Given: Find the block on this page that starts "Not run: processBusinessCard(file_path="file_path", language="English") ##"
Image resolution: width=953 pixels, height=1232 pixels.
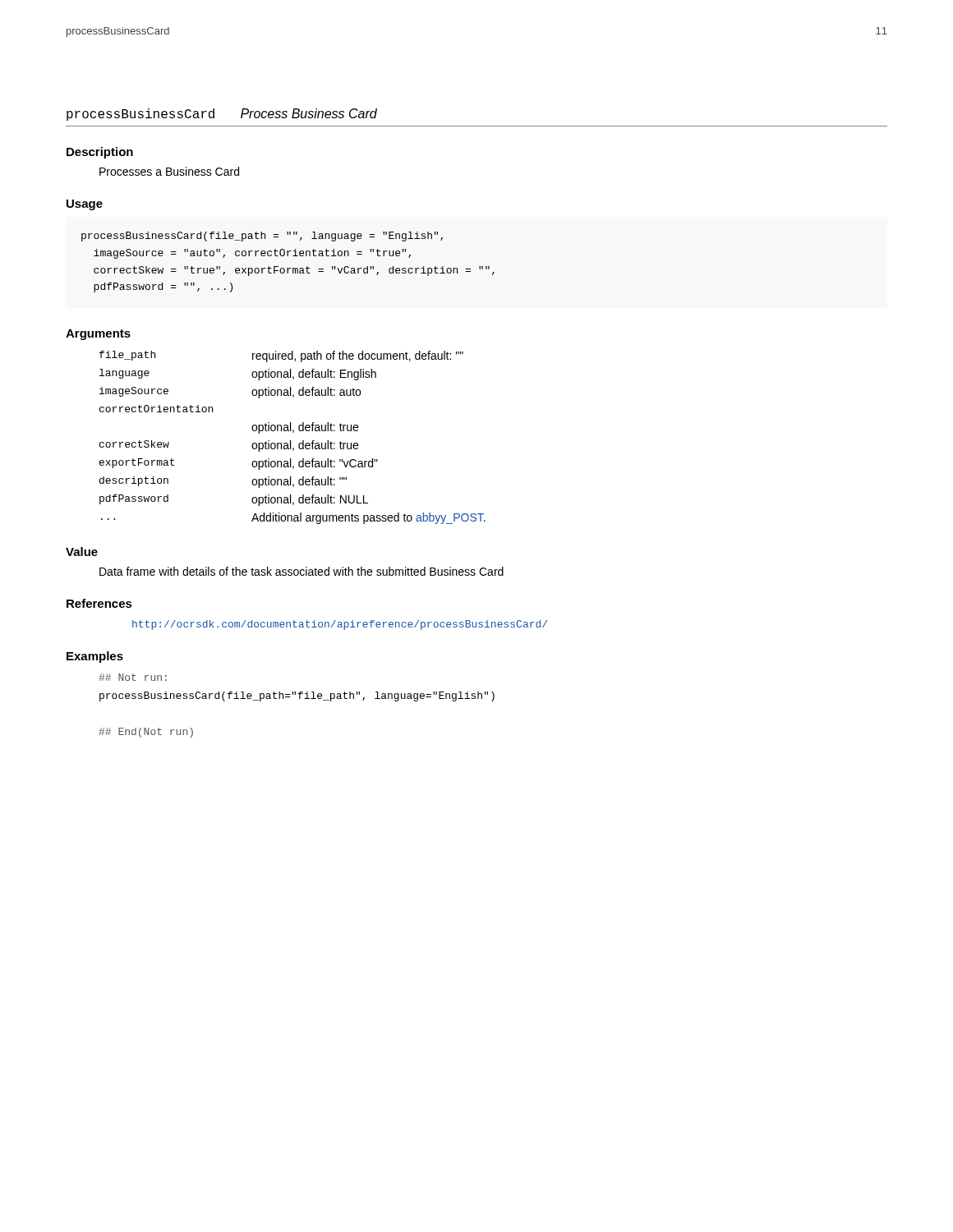Looking at the screenshot, I should coord(297,705).
